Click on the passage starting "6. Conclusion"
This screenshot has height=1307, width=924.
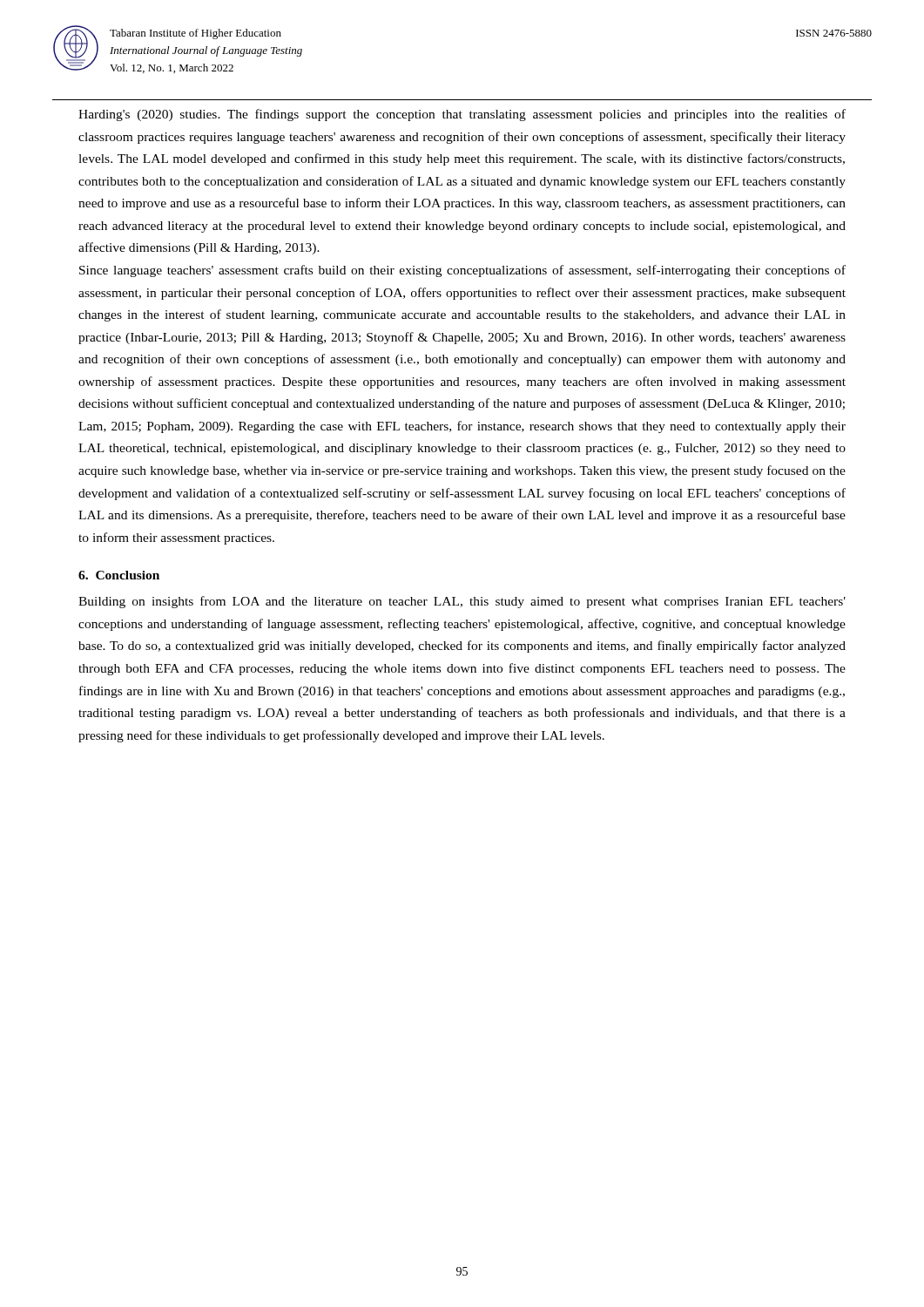click(x=119, y=575)
